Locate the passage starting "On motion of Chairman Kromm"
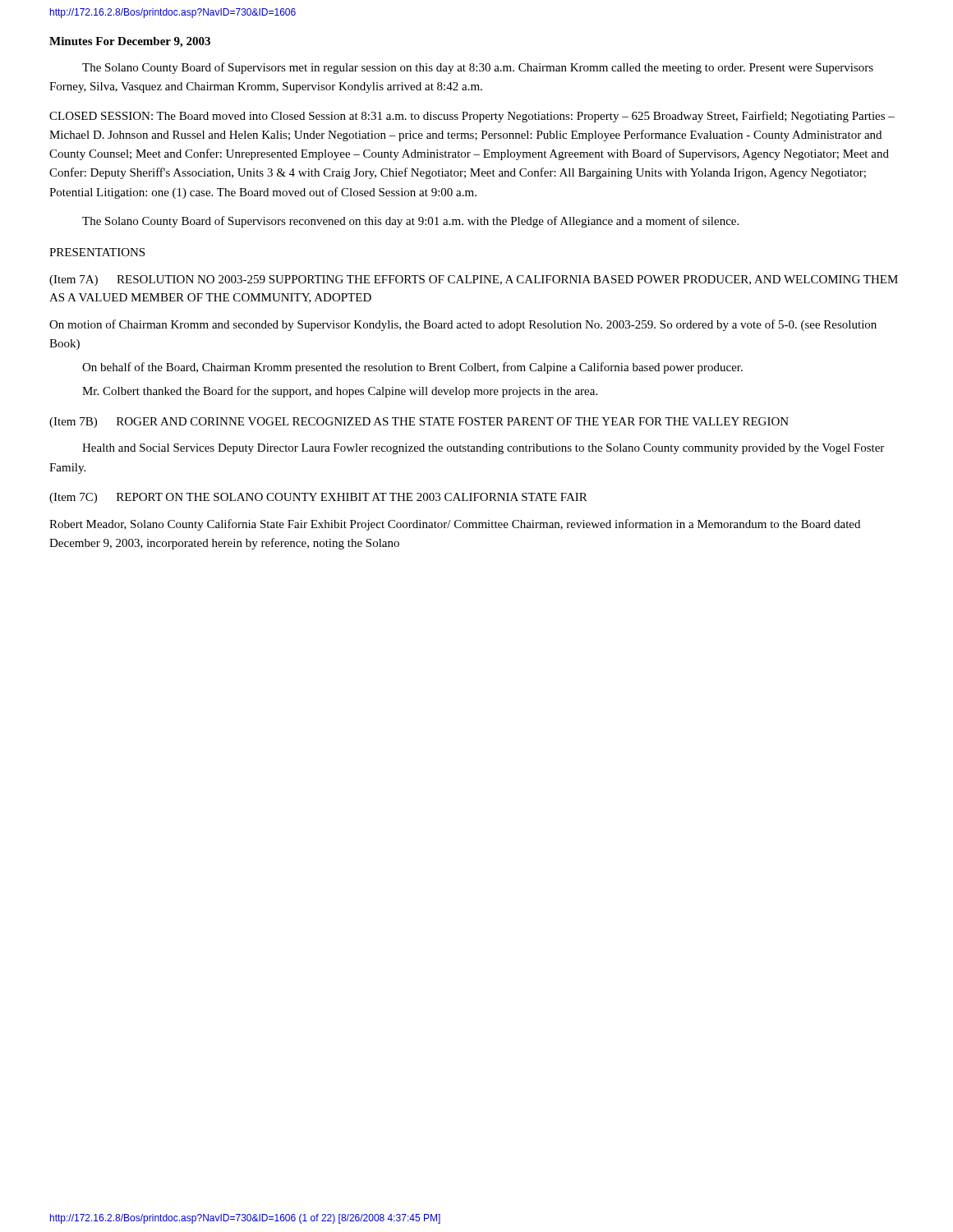953x1232 pixels. pyautogui.click(x=476, y=334)
